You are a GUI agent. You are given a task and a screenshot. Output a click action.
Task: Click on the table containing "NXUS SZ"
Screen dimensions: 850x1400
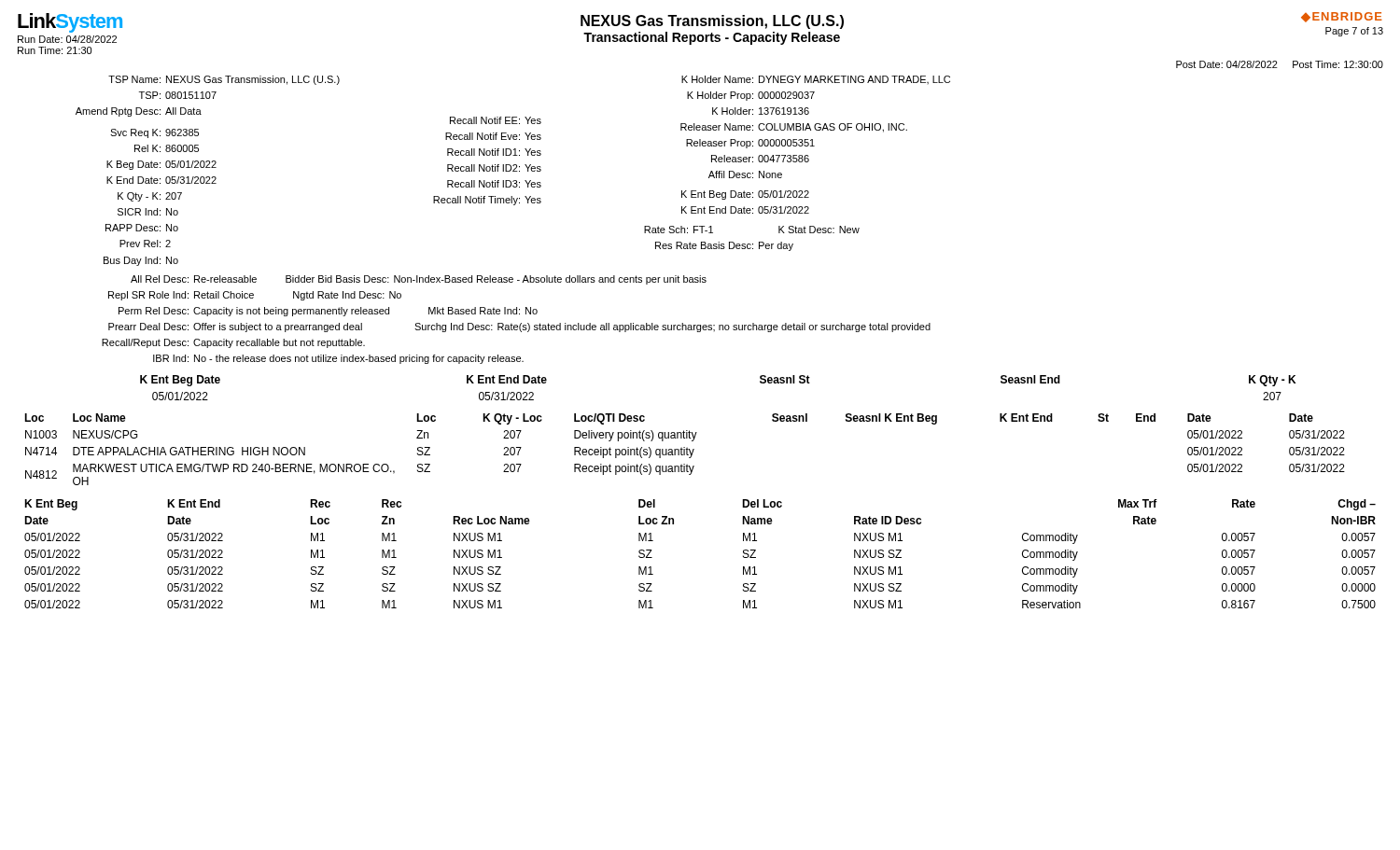pos(700,551)
